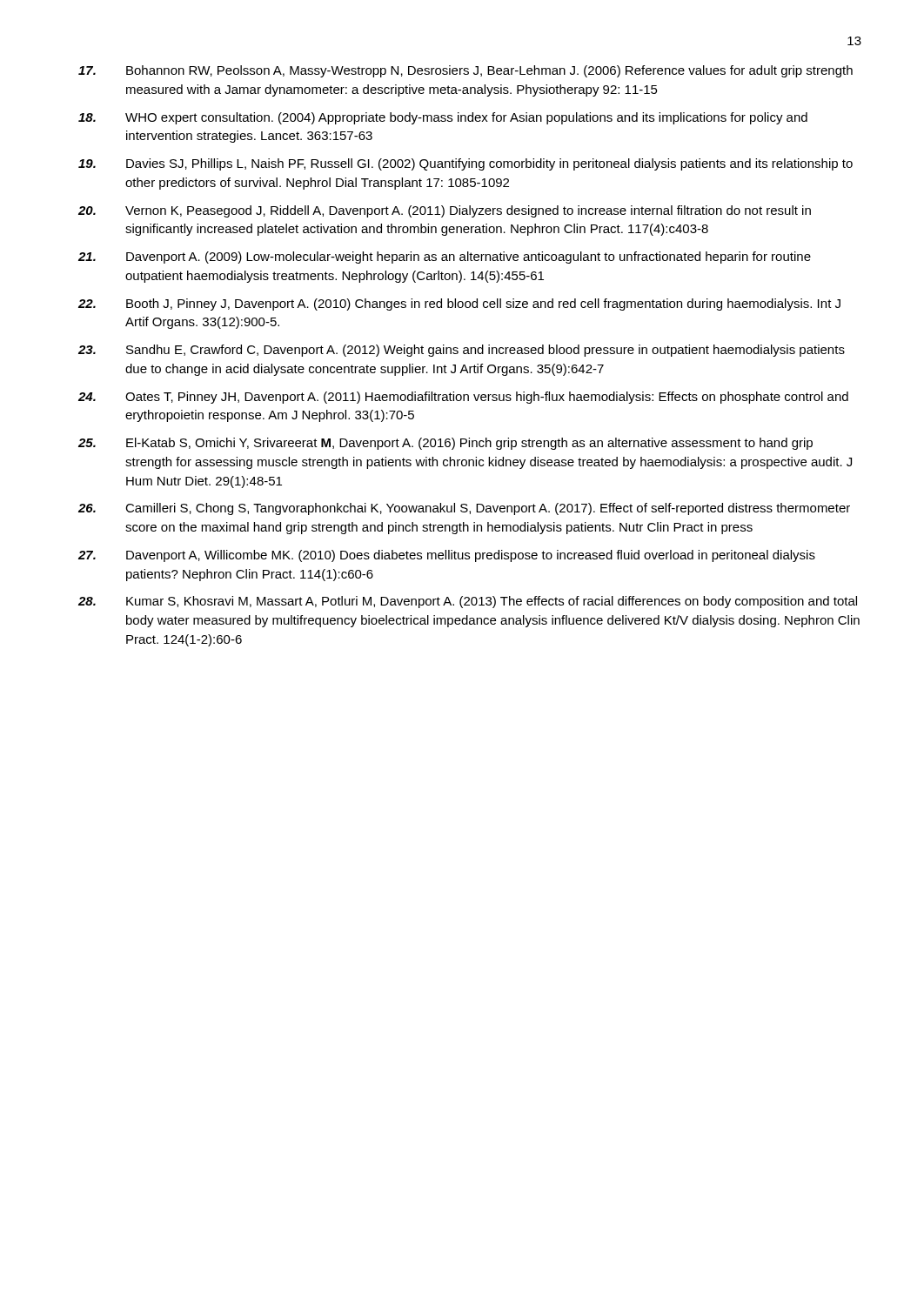The image size is (924, 1305).
Task: Click the passage that begins "22. Booth J,"
Action: click(x=470, y=313)
